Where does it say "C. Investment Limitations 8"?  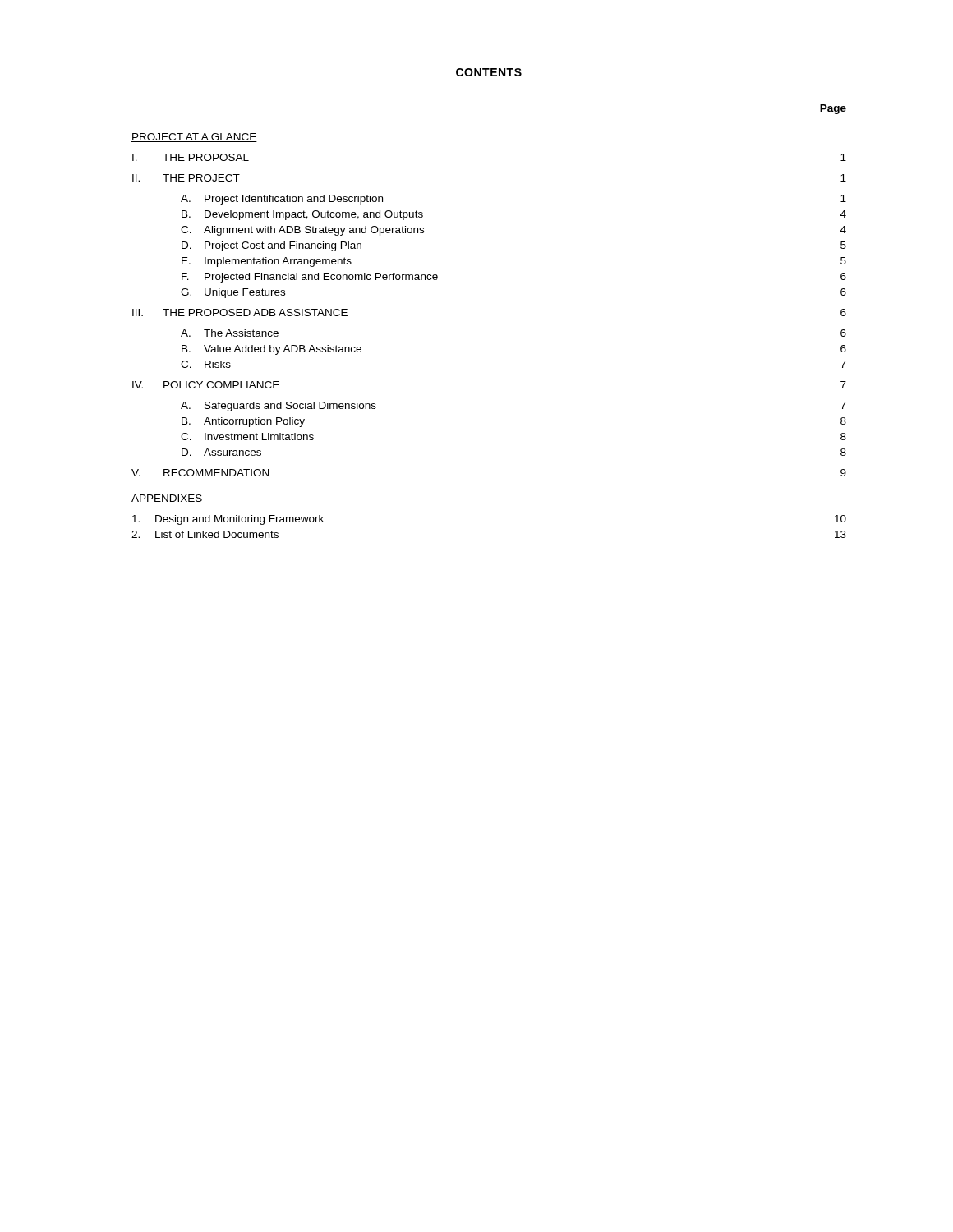tap(262, 437)
